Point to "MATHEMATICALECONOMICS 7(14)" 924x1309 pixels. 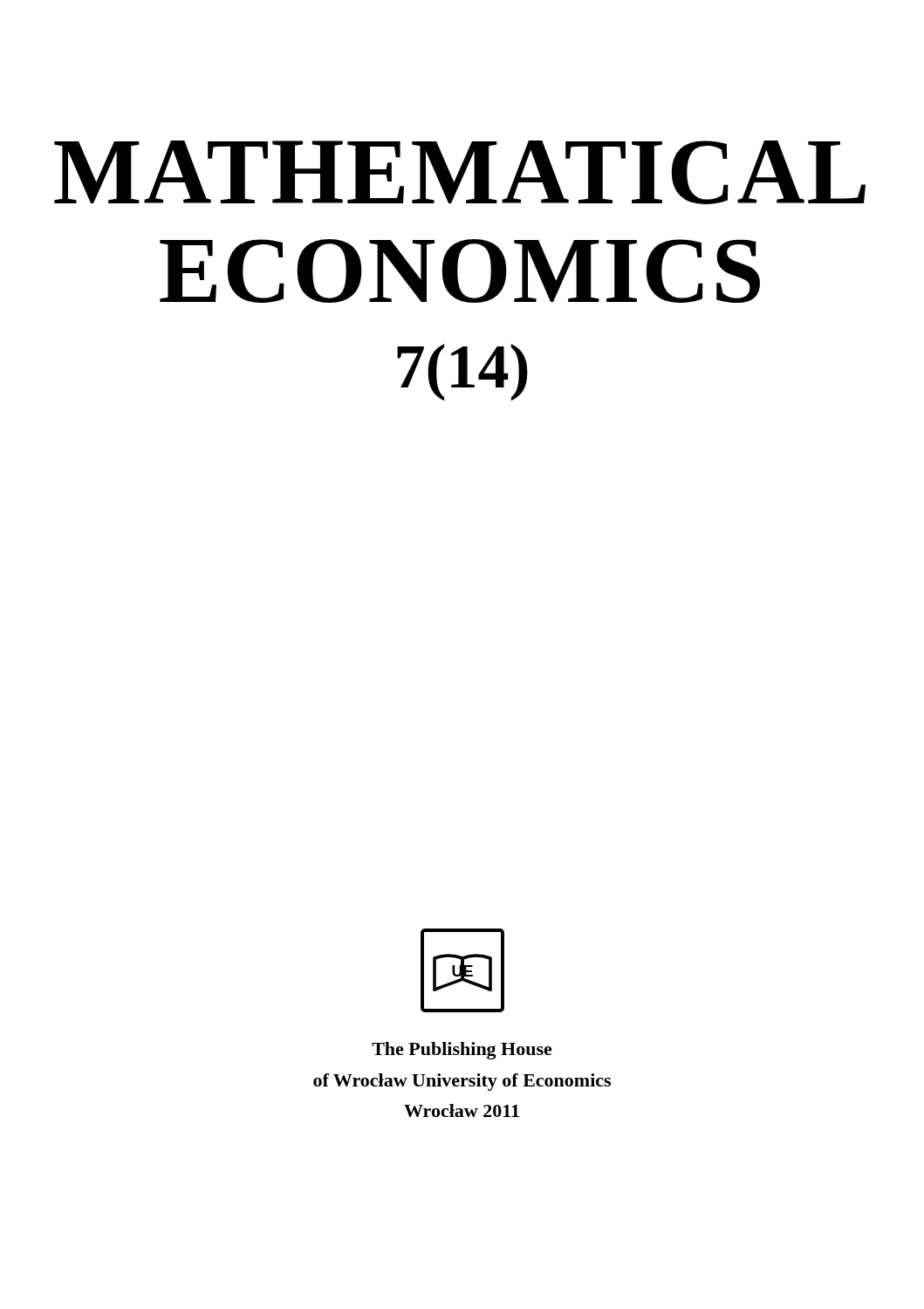tap(462, 263)
